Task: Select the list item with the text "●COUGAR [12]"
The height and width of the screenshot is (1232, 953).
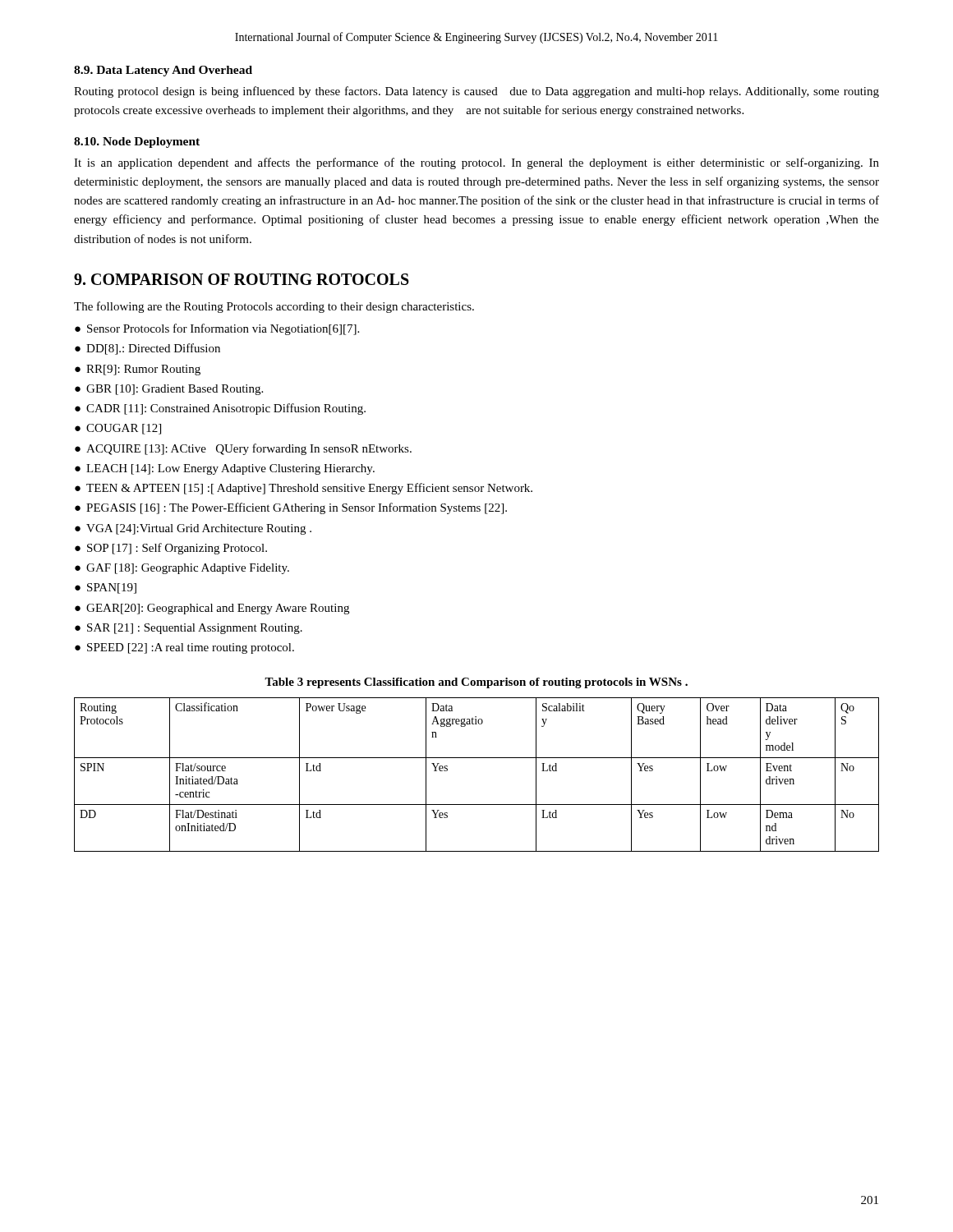Action: click(118, 429)
